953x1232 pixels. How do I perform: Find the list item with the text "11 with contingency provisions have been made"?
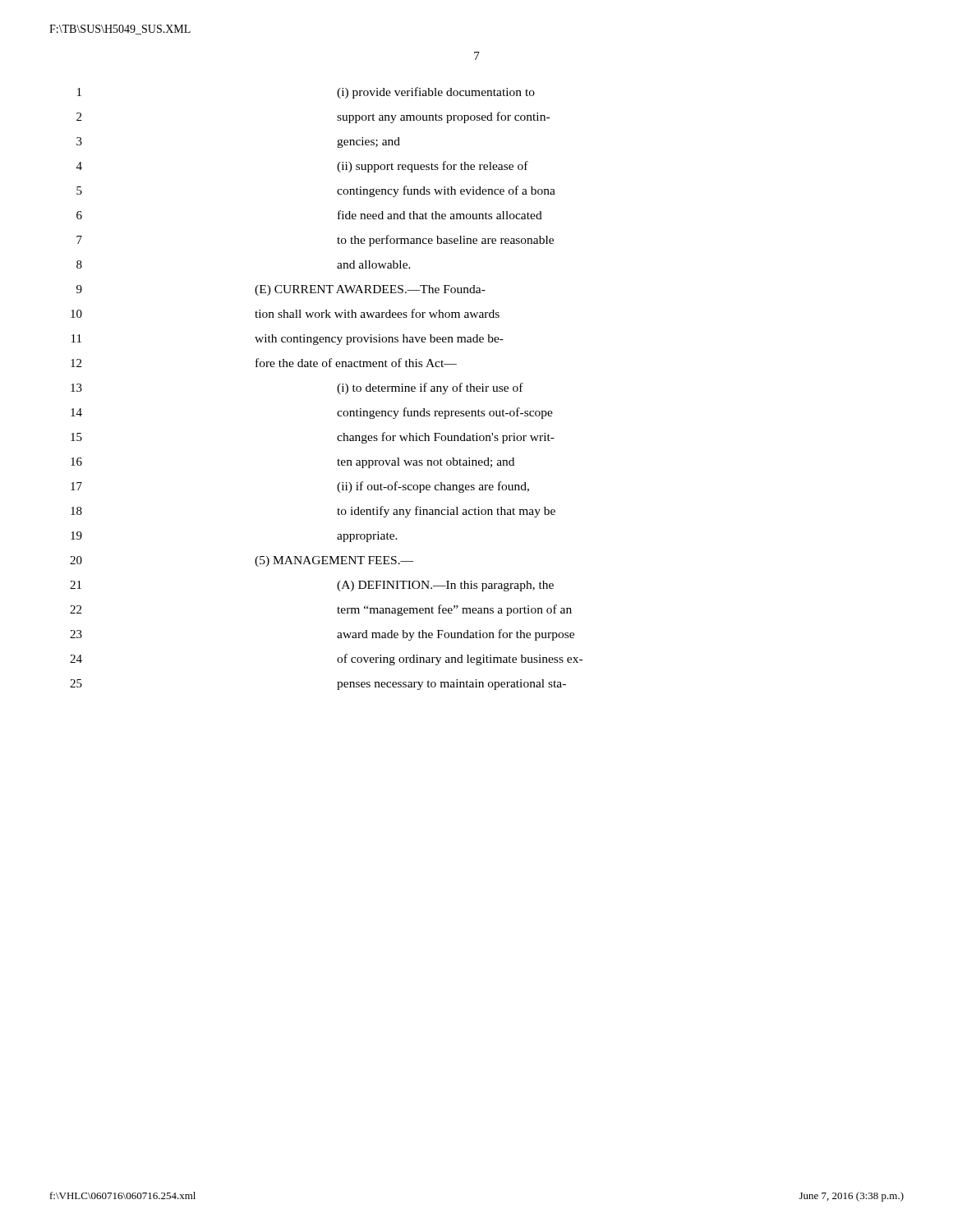point(476,339)
